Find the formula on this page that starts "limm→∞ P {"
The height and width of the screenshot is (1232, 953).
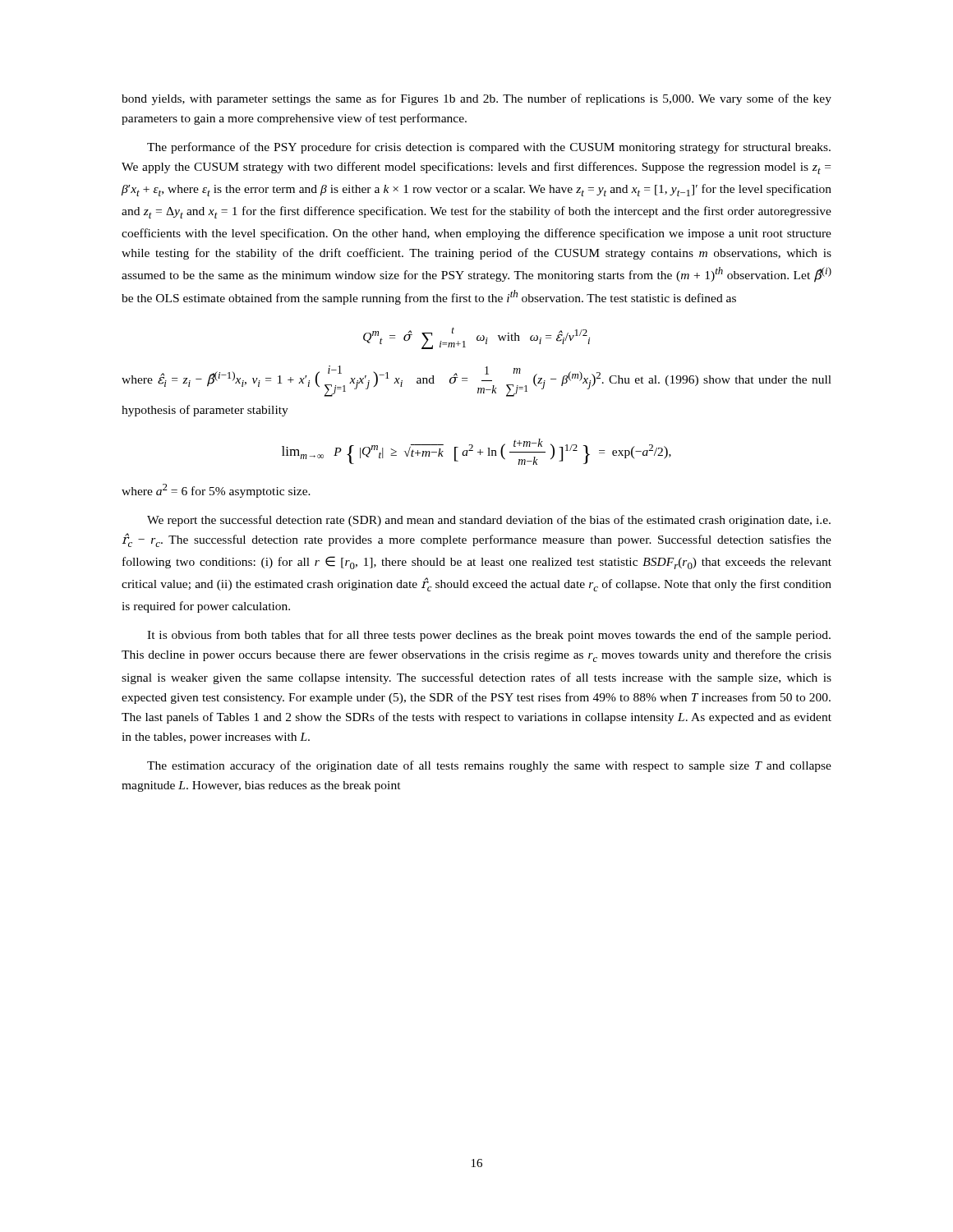(x=476, y=452)
